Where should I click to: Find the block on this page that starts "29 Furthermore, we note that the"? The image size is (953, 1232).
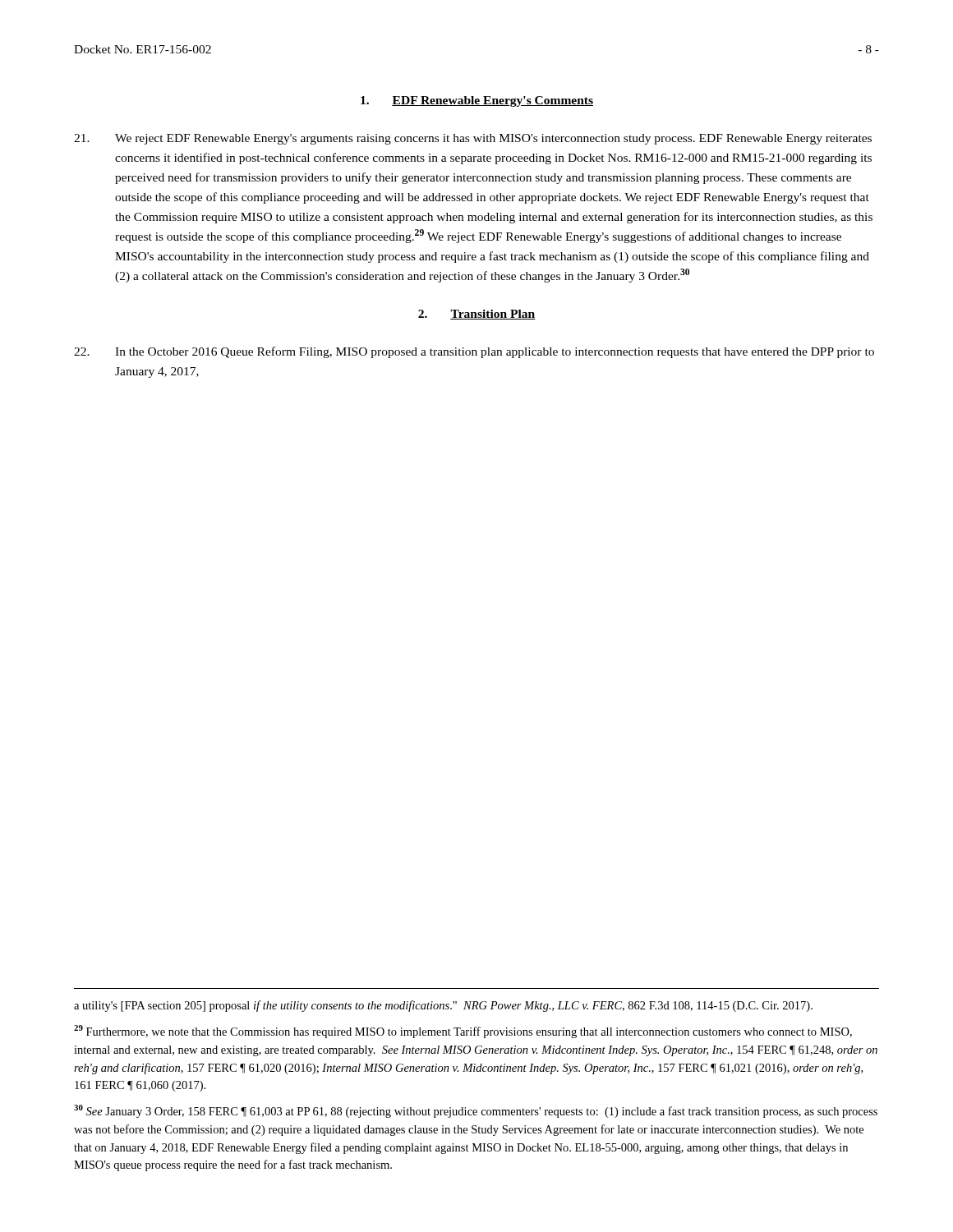click(476, 1059)
